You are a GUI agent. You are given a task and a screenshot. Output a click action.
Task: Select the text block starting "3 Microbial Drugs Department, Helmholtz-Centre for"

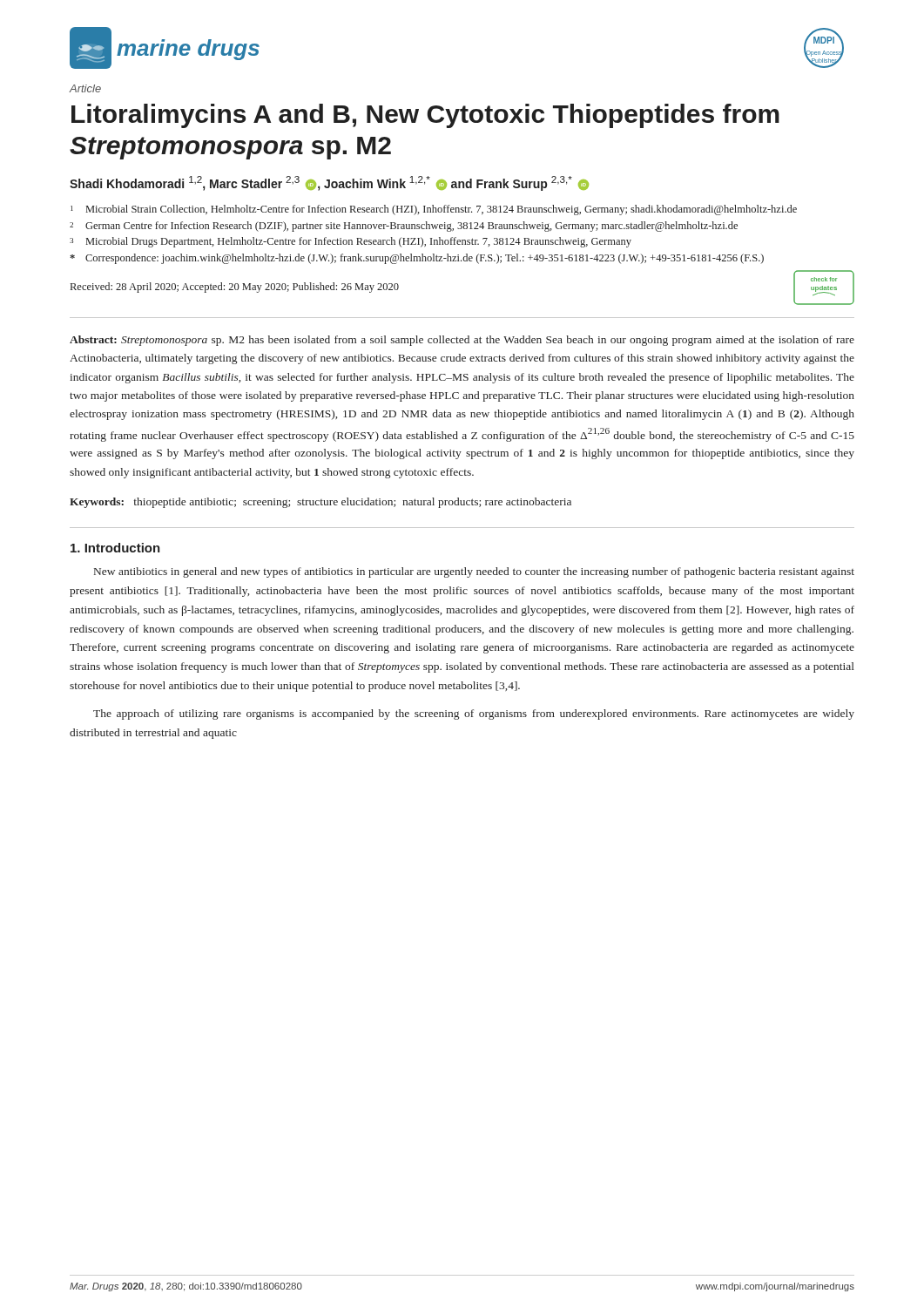pos(351,242)
